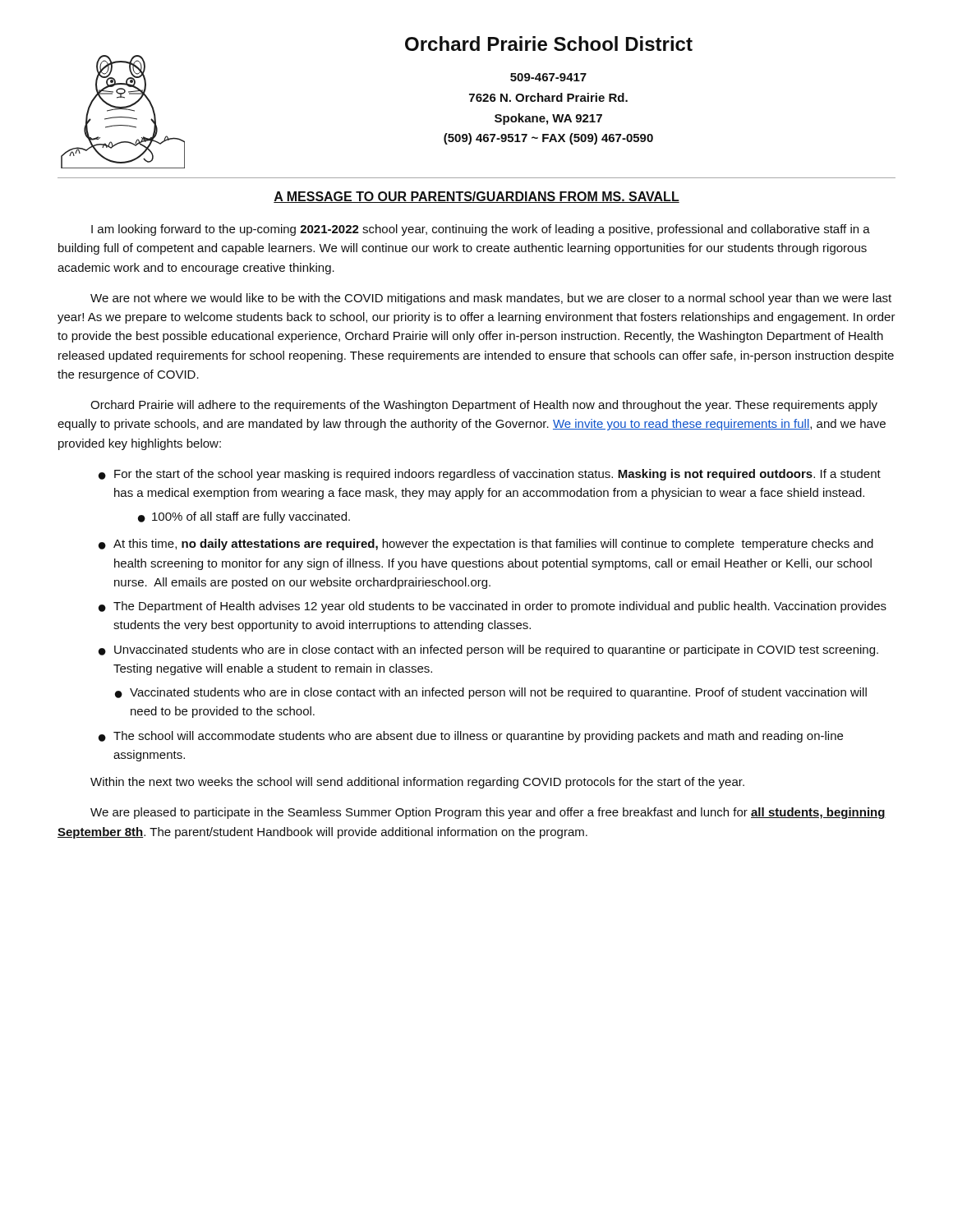Point to the passage starting "● The Department of"
Screen dimensions: 1232x953
[493, 615]
